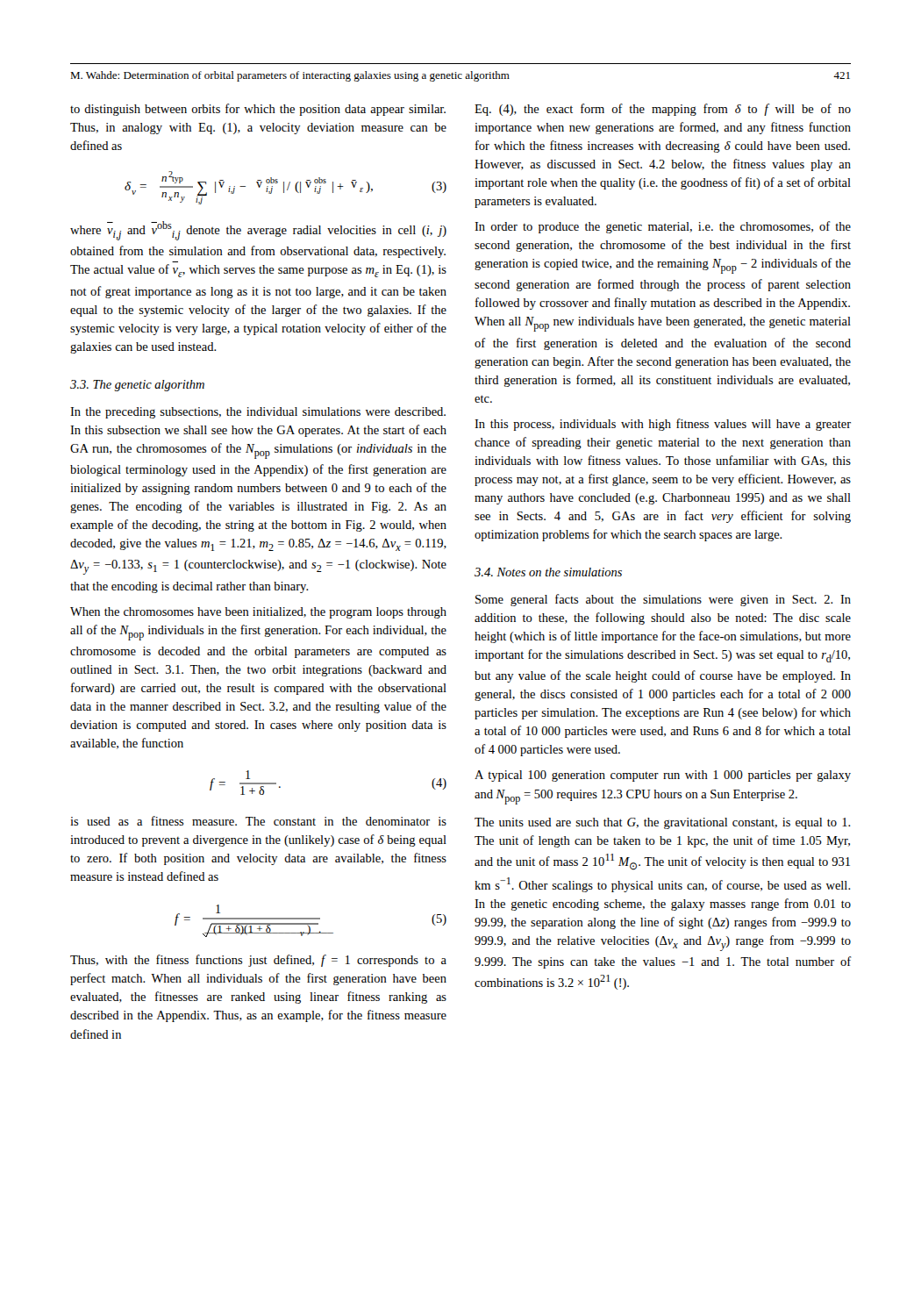Locate the region starting "is used as a fitness measure. The constant"
Image resolution: width=921 pixels, height=1316 pixels.
coord(258,850)
